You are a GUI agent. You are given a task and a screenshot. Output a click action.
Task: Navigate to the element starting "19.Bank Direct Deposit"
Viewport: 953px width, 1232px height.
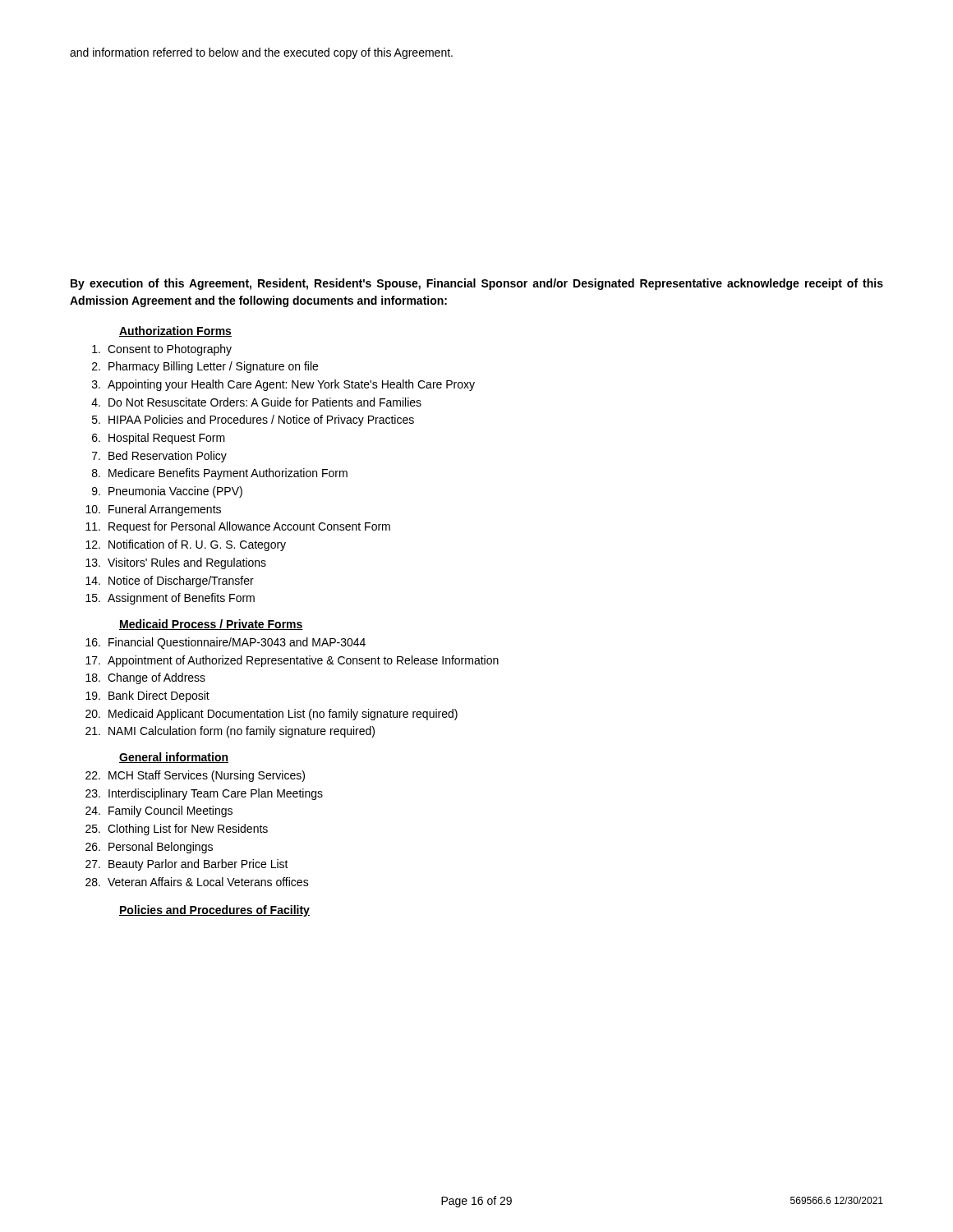pyautogui.click(x=147, y=696)
